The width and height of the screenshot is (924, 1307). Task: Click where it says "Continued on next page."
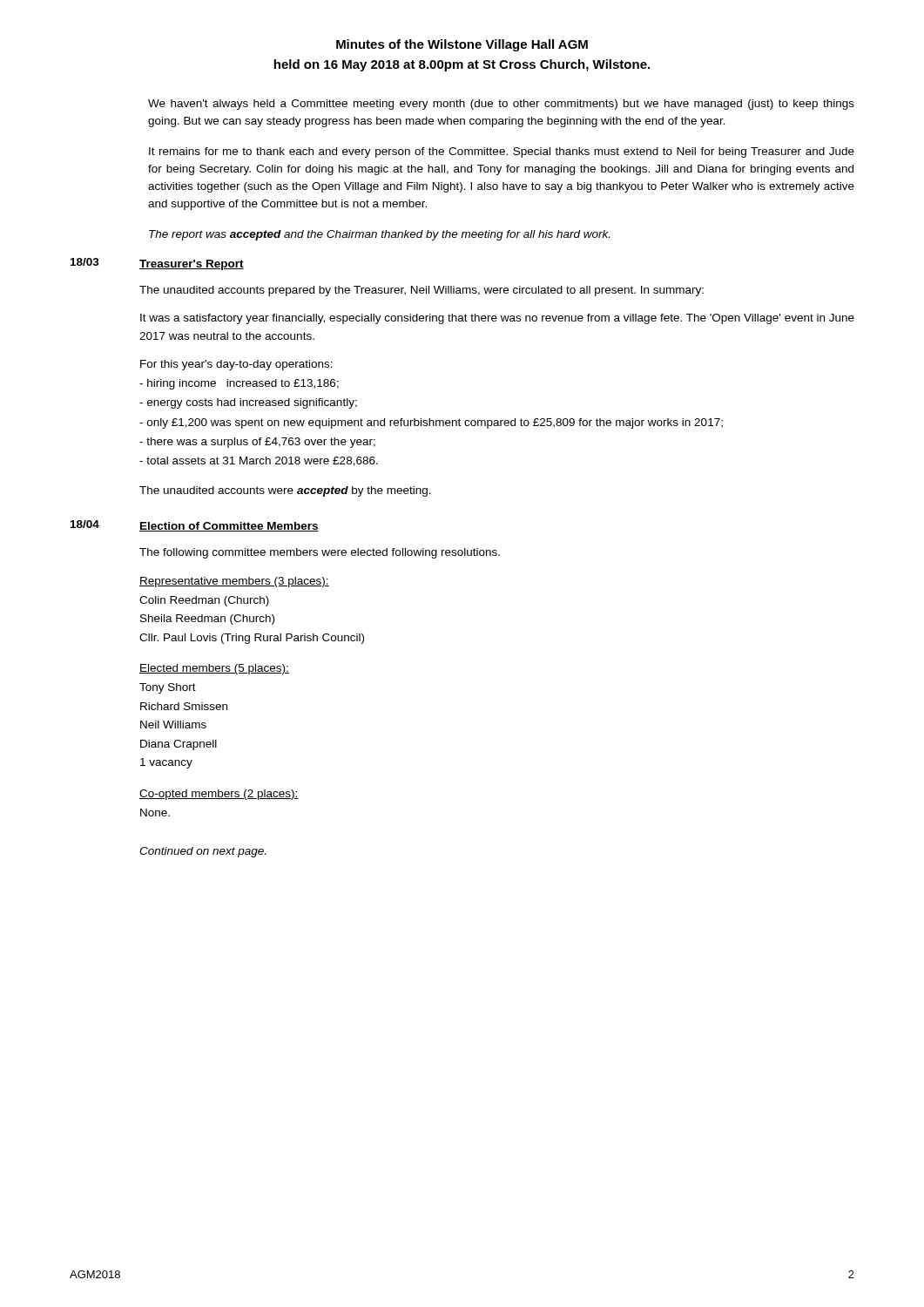(203, 851)
